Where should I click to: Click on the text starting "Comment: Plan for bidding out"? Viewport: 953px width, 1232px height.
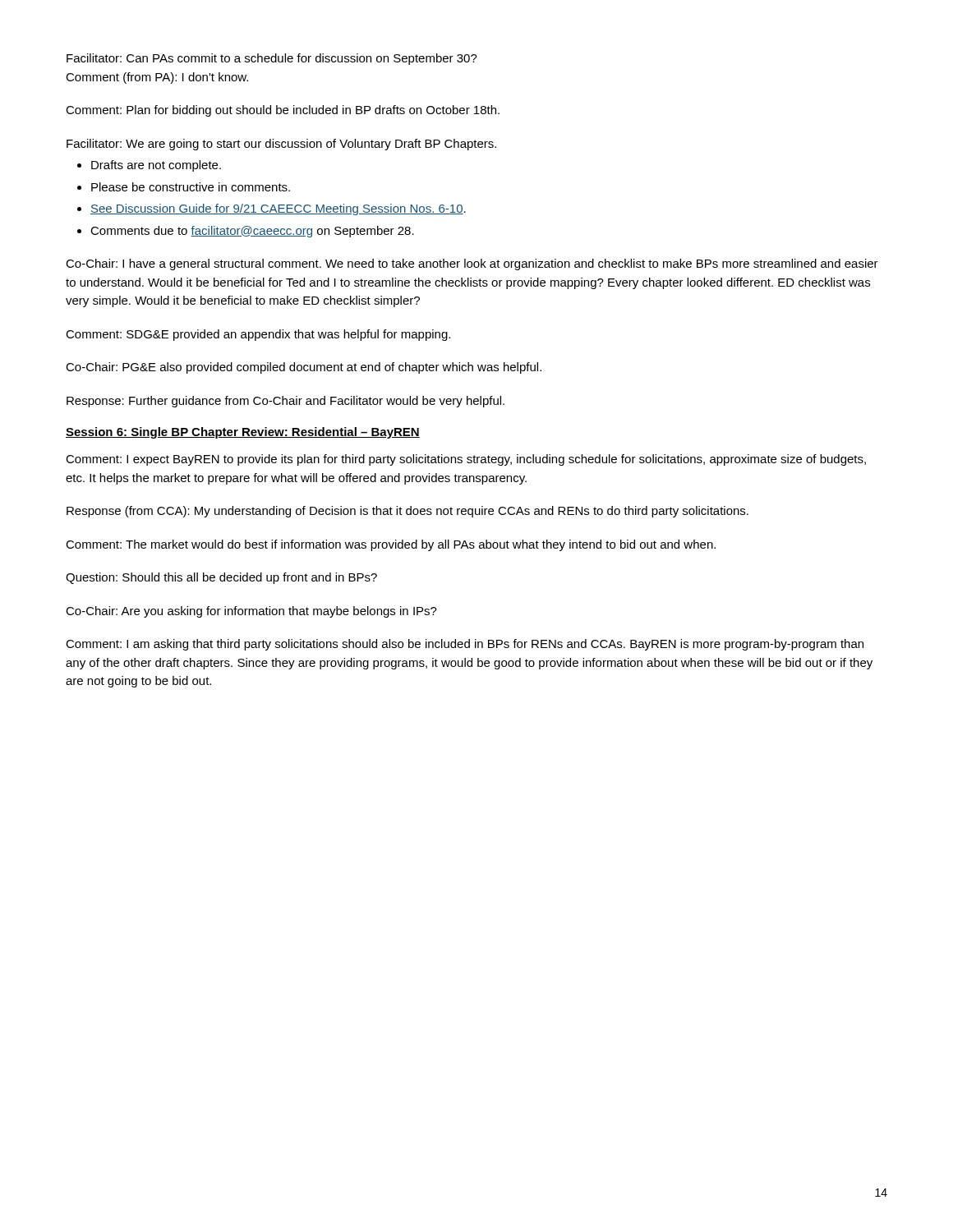tap(283, 110)
